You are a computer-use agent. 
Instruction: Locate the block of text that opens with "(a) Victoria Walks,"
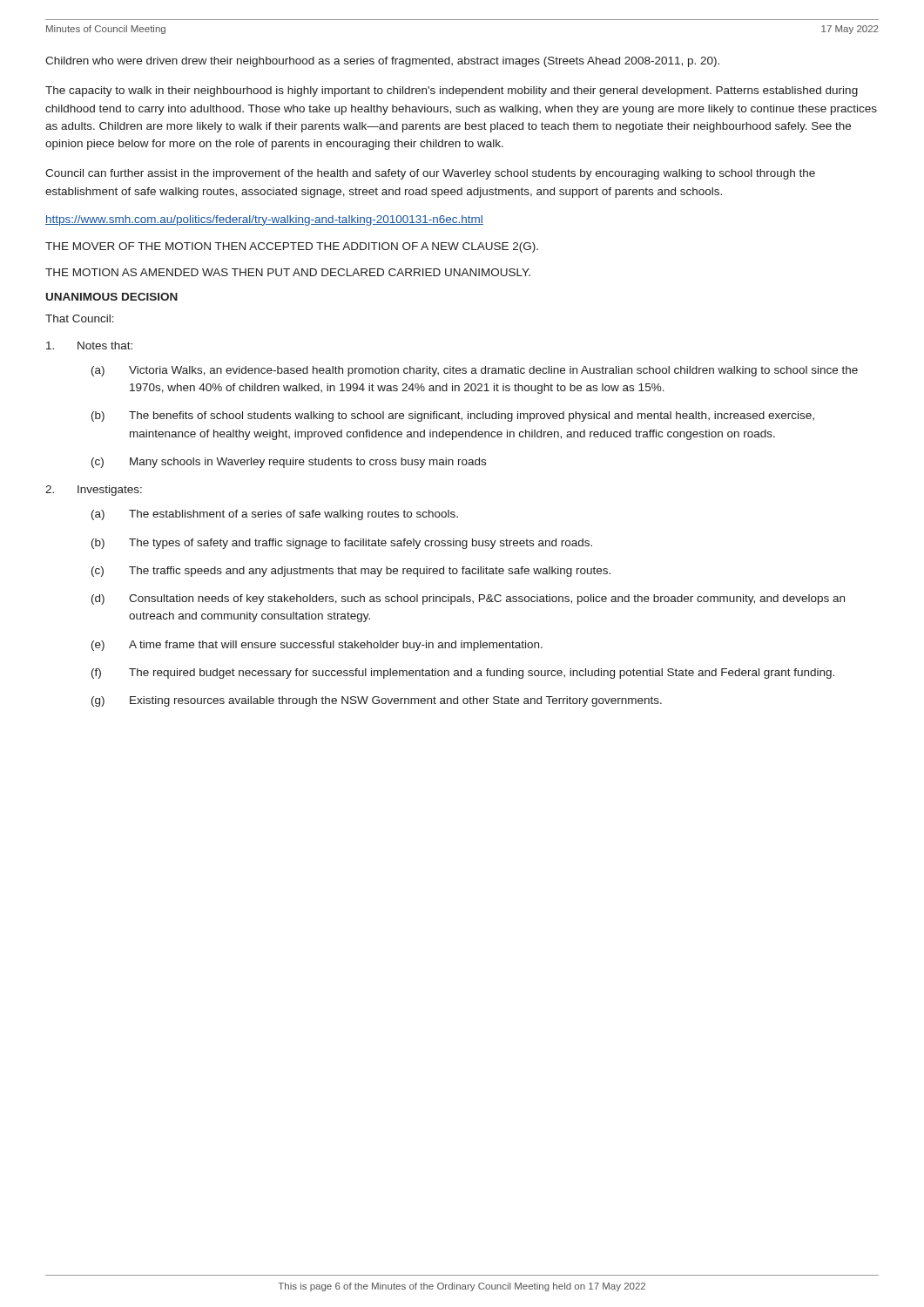(x=485, y=379)
